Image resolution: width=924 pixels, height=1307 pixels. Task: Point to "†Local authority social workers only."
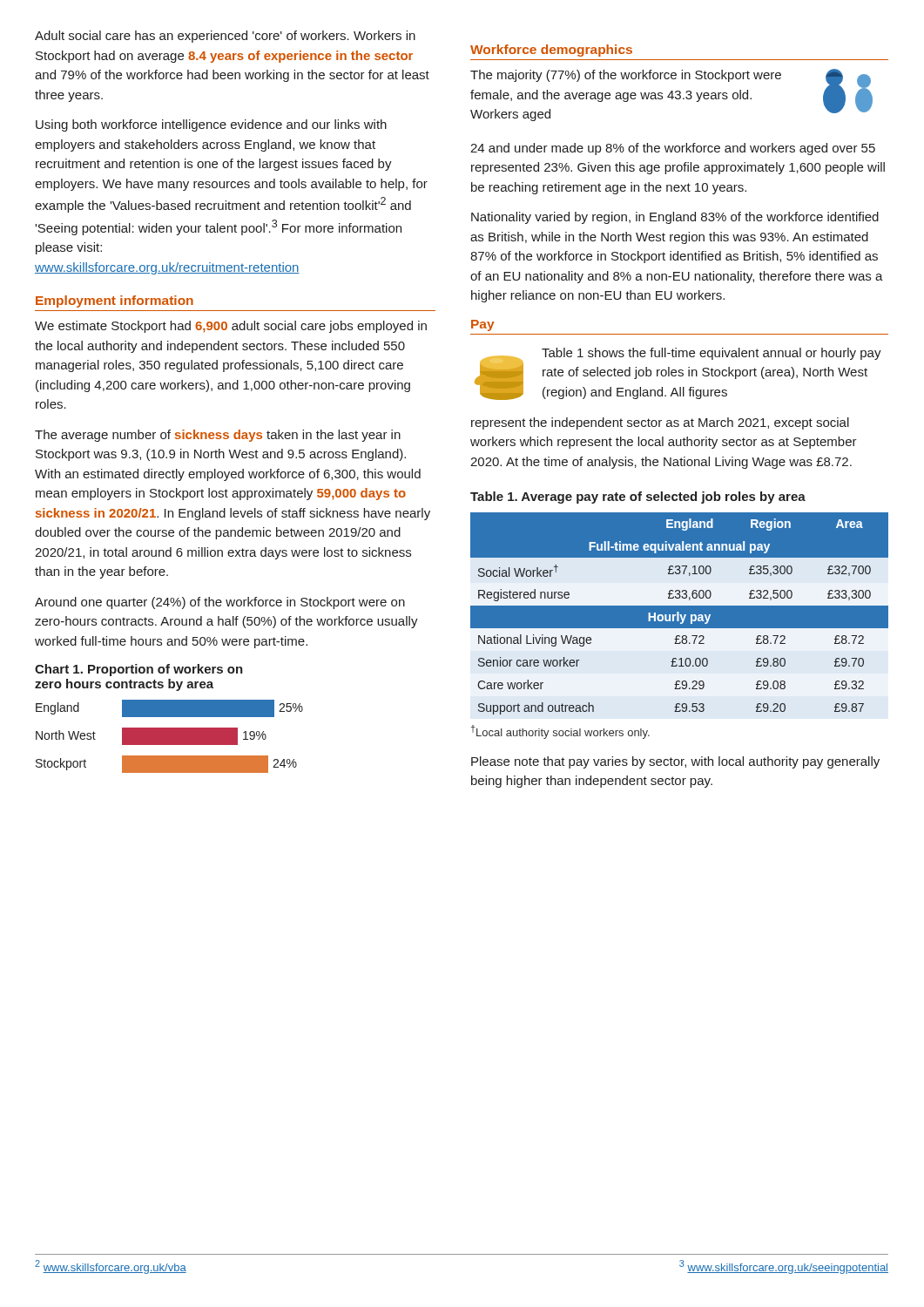(x=560, y=732)
